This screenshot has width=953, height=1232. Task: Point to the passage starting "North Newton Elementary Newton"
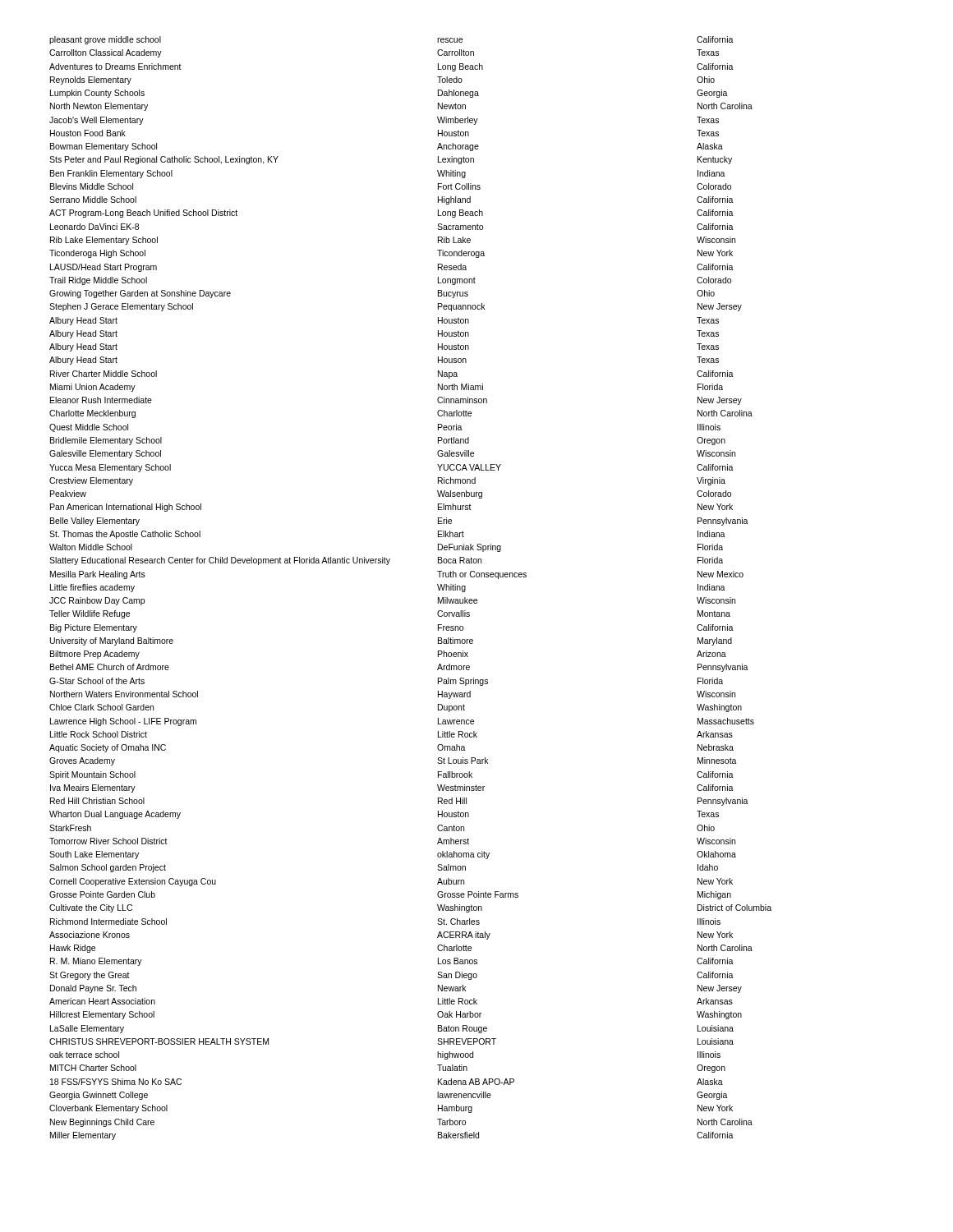click(x=476, y=106)
